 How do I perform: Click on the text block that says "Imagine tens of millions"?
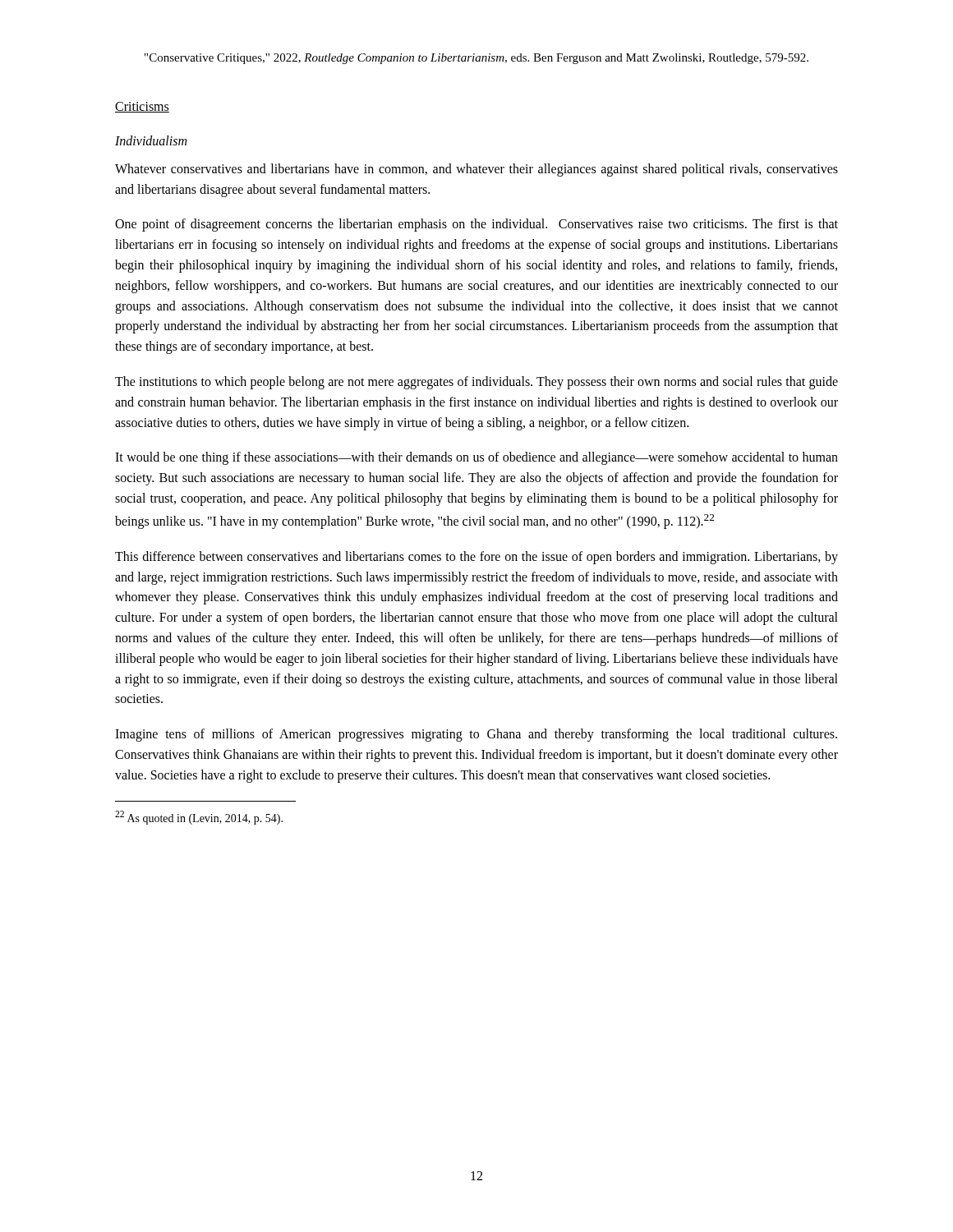pyautogui.click(x=476, y=754)
